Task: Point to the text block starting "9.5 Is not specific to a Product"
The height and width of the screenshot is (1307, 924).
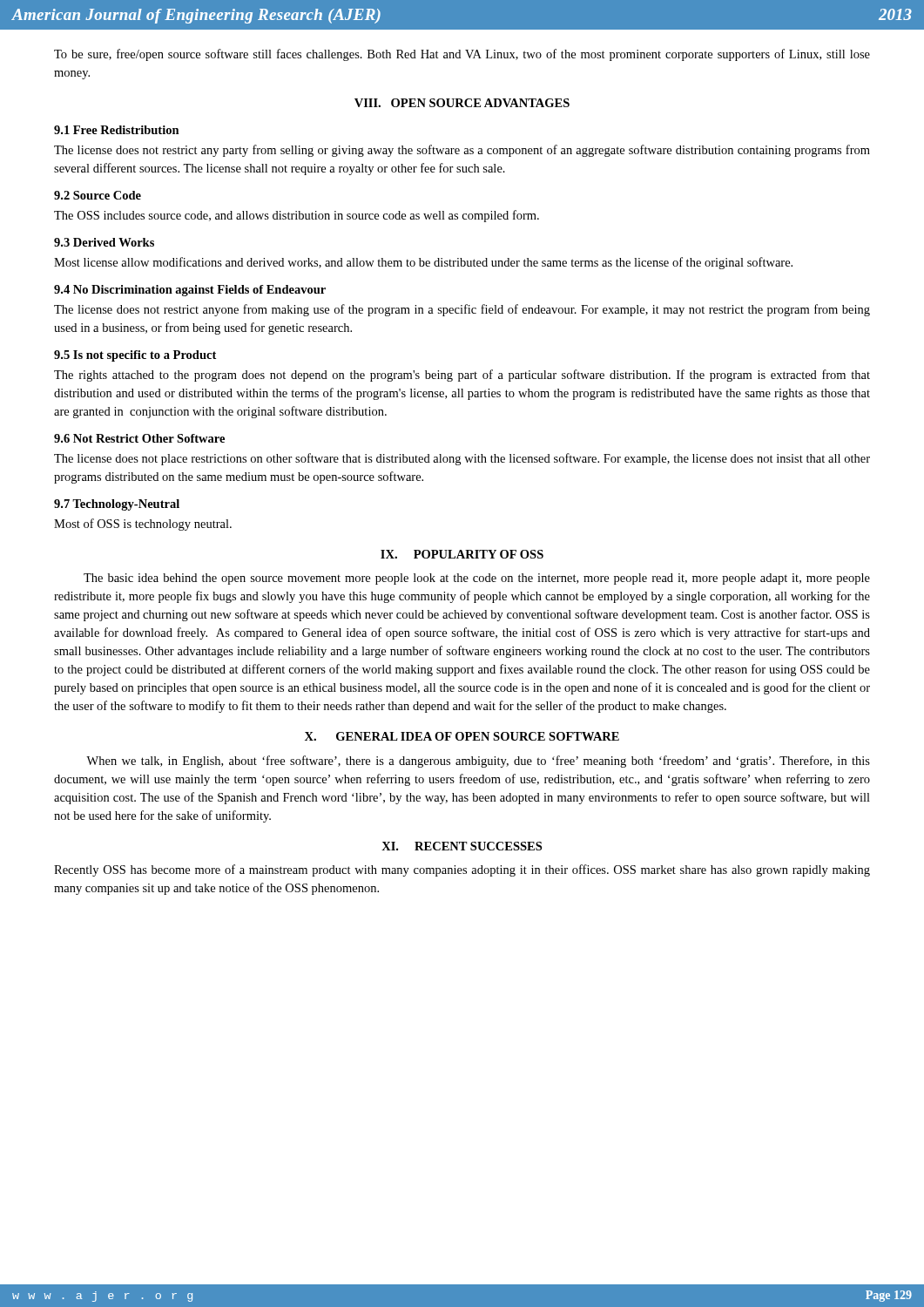Action: click(x=135, y=355)
